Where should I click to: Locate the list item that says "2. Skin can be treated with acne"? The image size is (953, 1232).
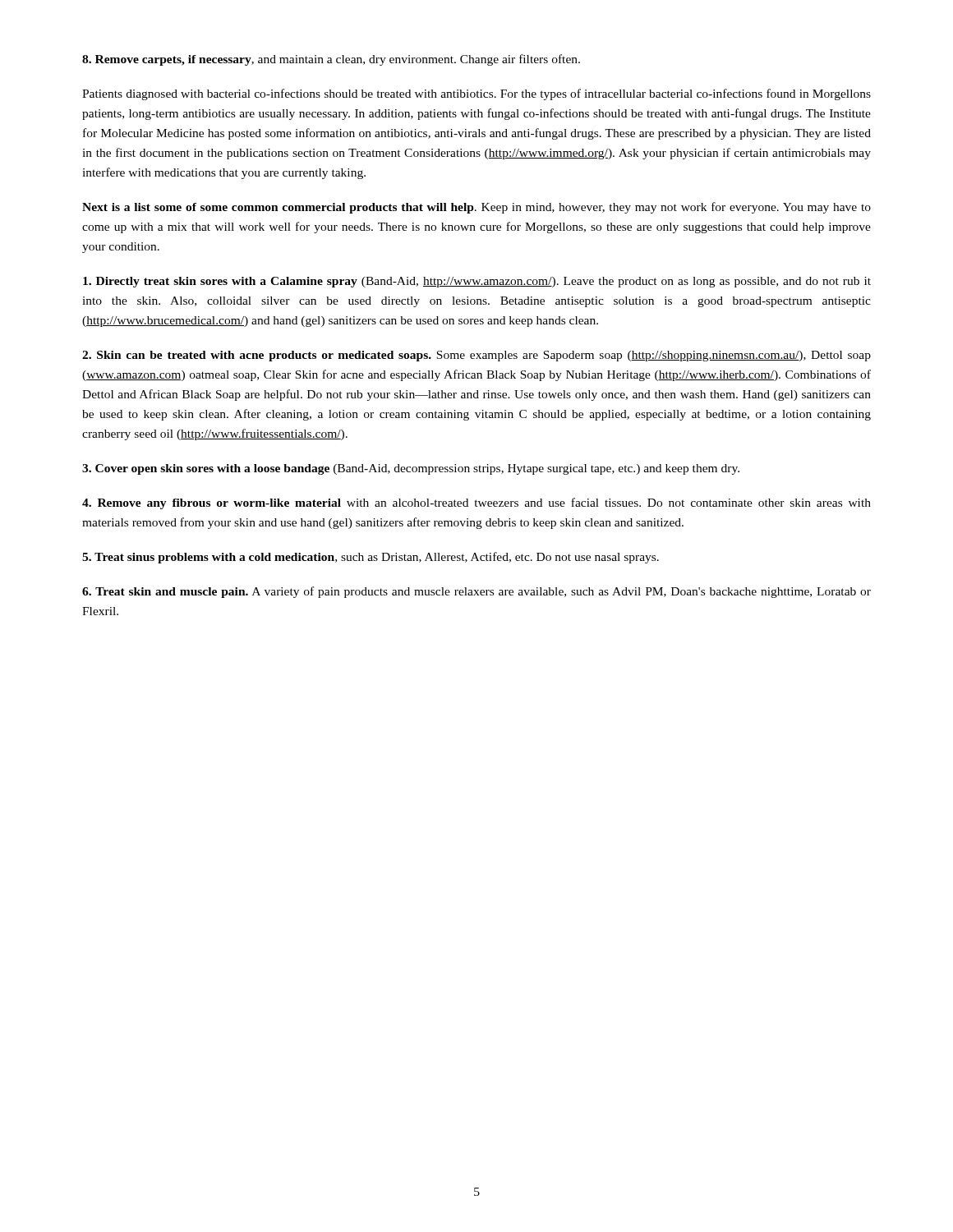[476, 394]
